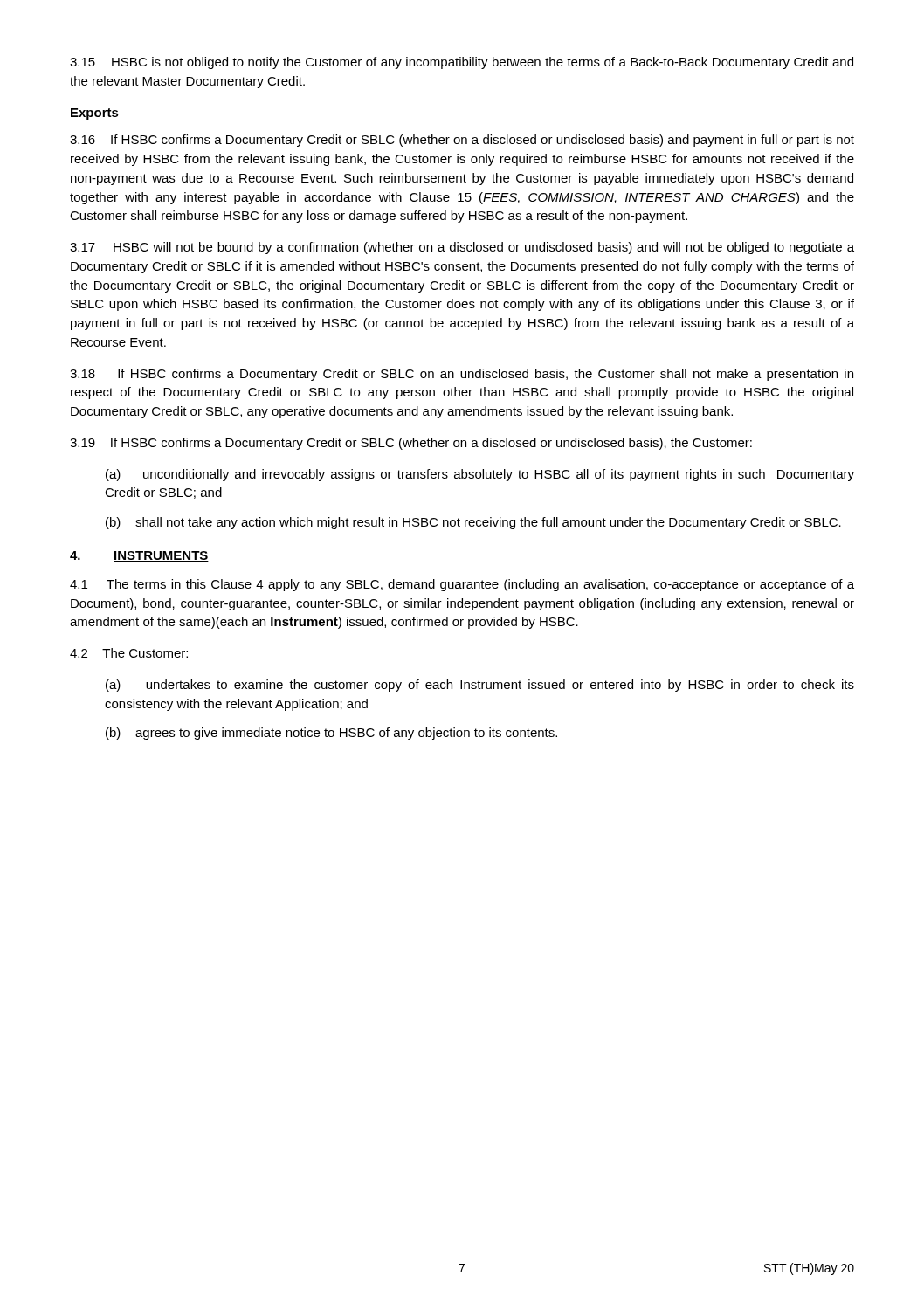Select the text block that says "1 The terms in this Clause 4 apply"

click(462, 603)
